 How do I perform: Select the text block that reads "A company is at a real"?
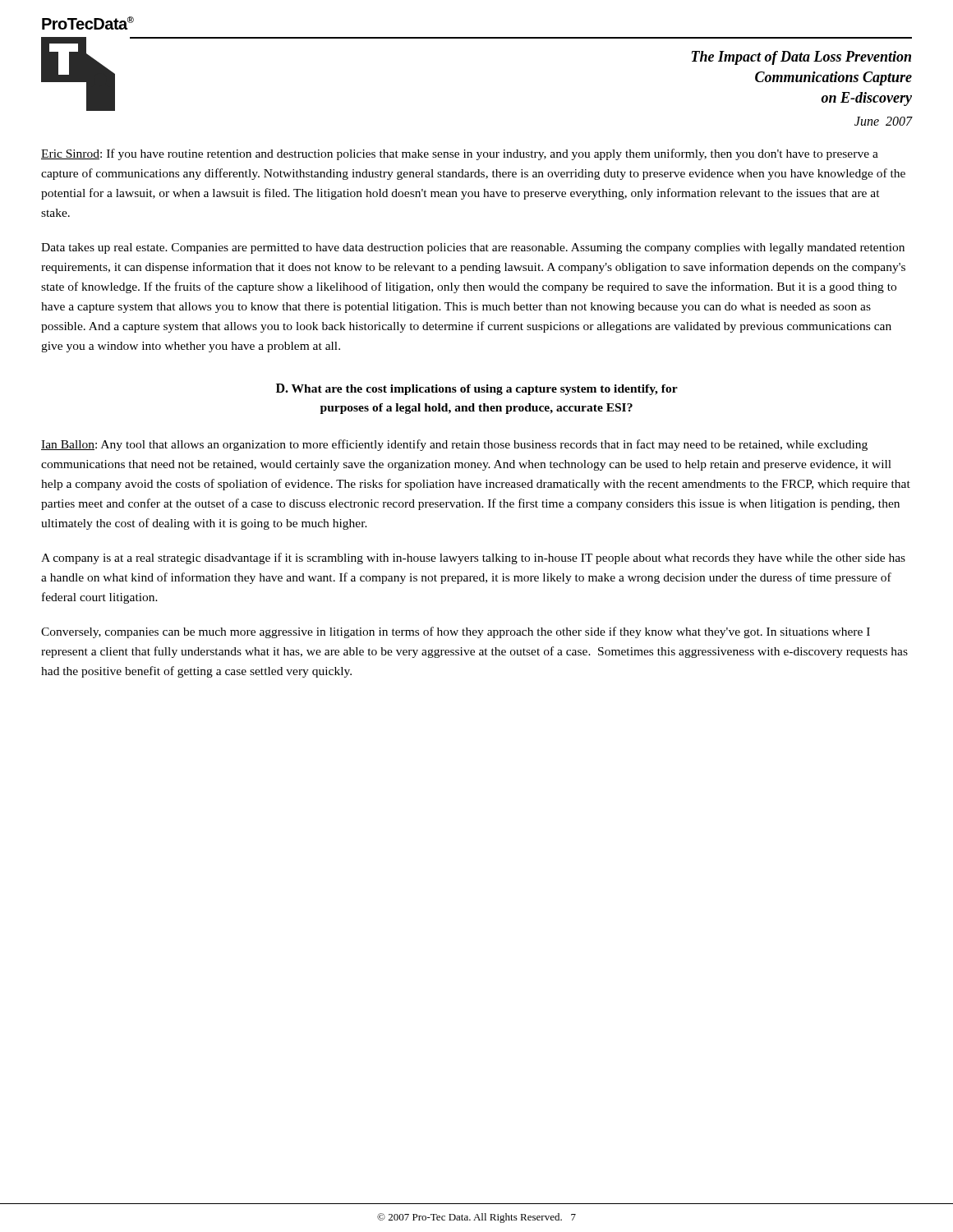pyautogui.click(x=473, y=577)
